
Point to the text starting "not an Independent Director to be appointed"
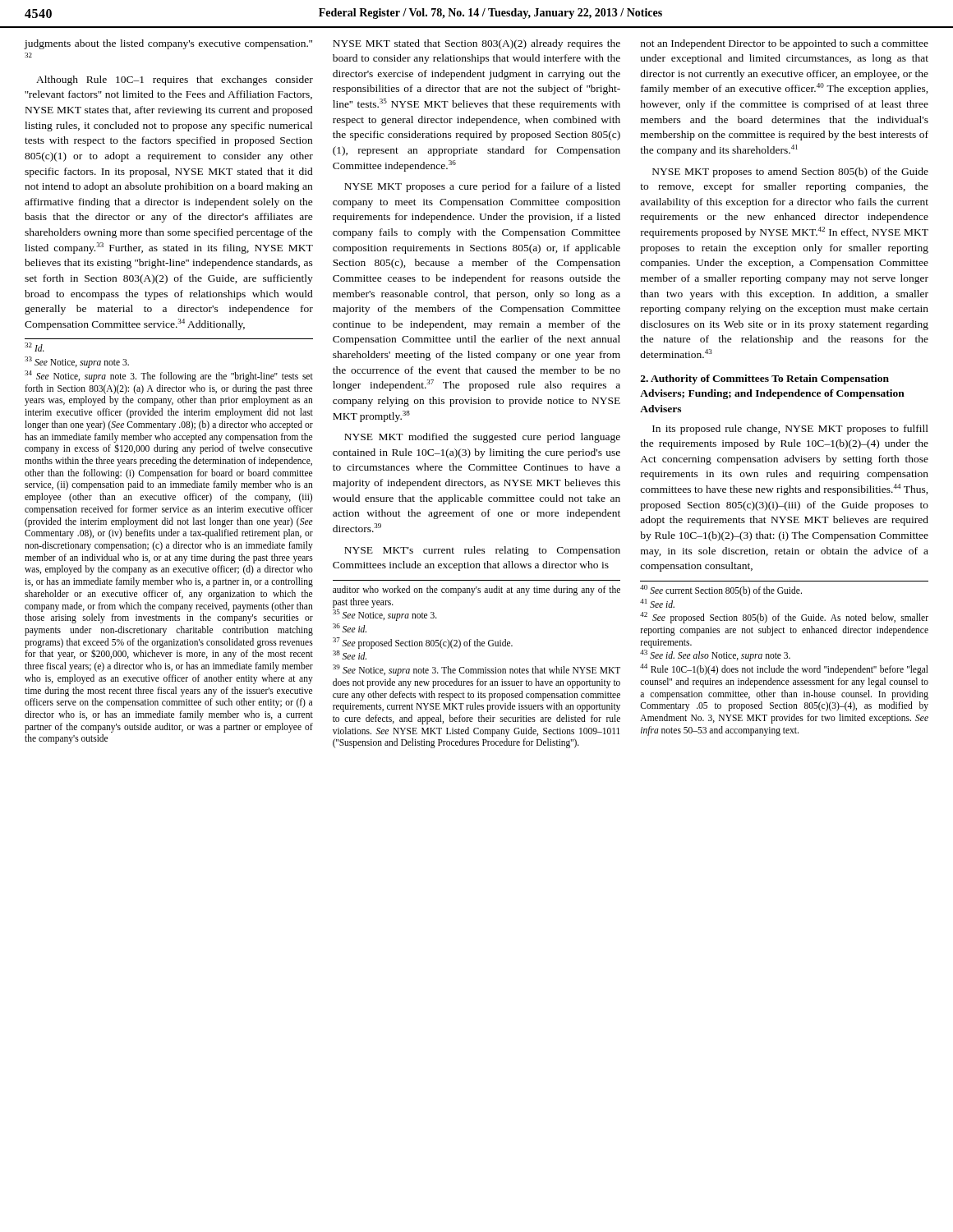click(784, 97)
